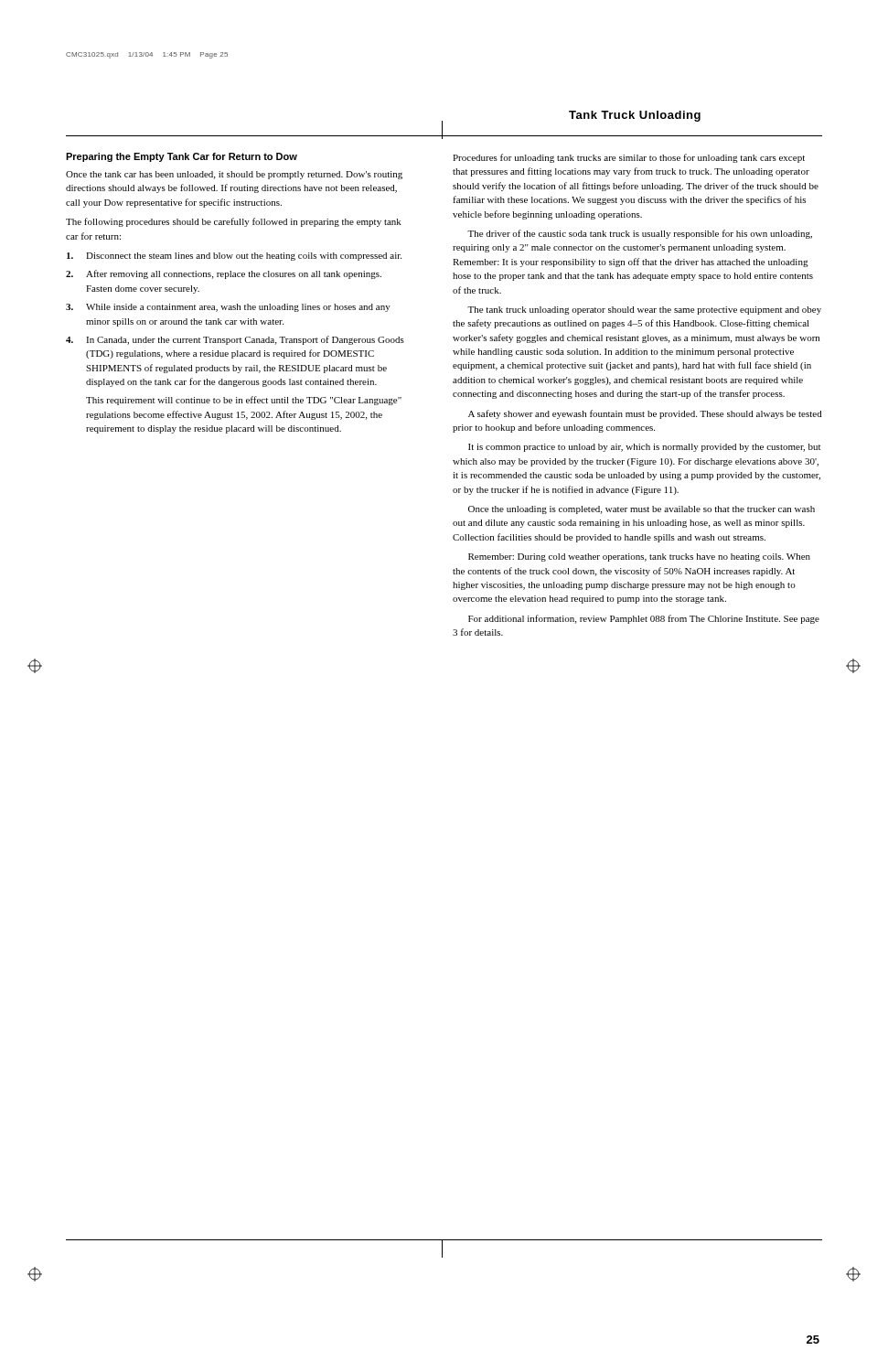Point to the passage starting "2. After removing all connections, replace"

click(237, 281)
